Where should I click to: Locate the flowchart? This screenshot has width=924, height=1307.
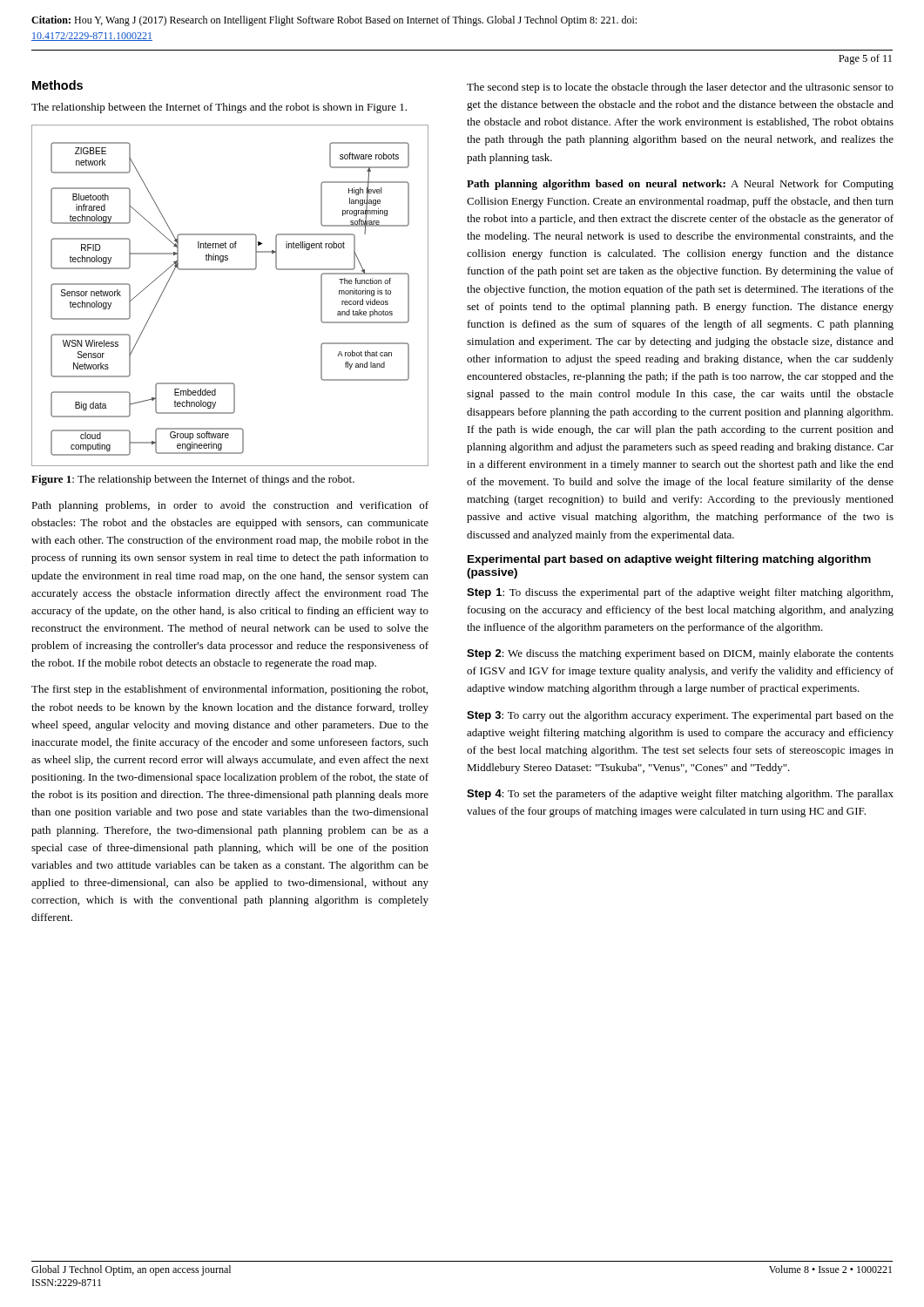coord(230,296)
